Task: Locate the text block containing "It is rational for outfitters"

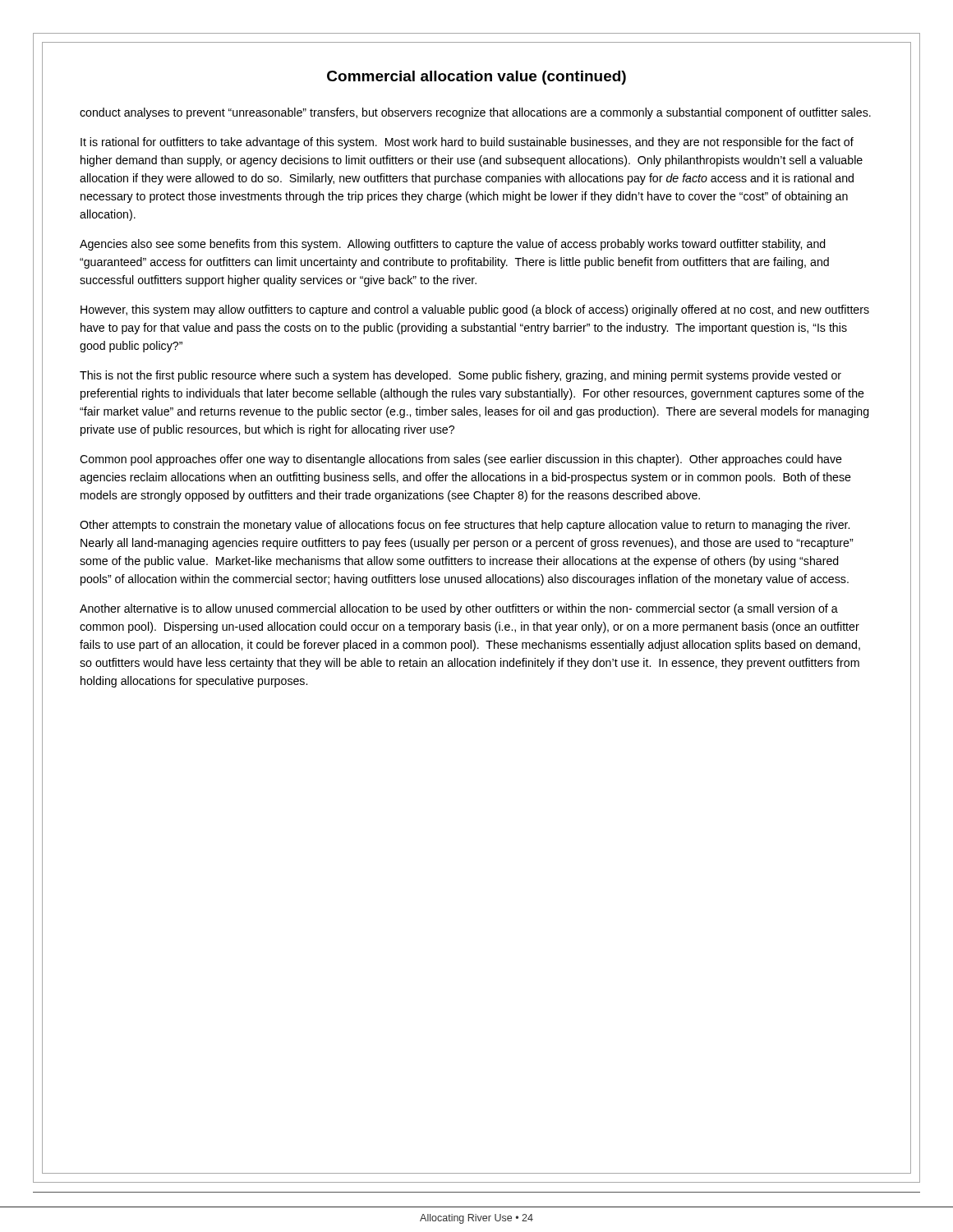Action: pyautogui.click(x=471, y=178)
